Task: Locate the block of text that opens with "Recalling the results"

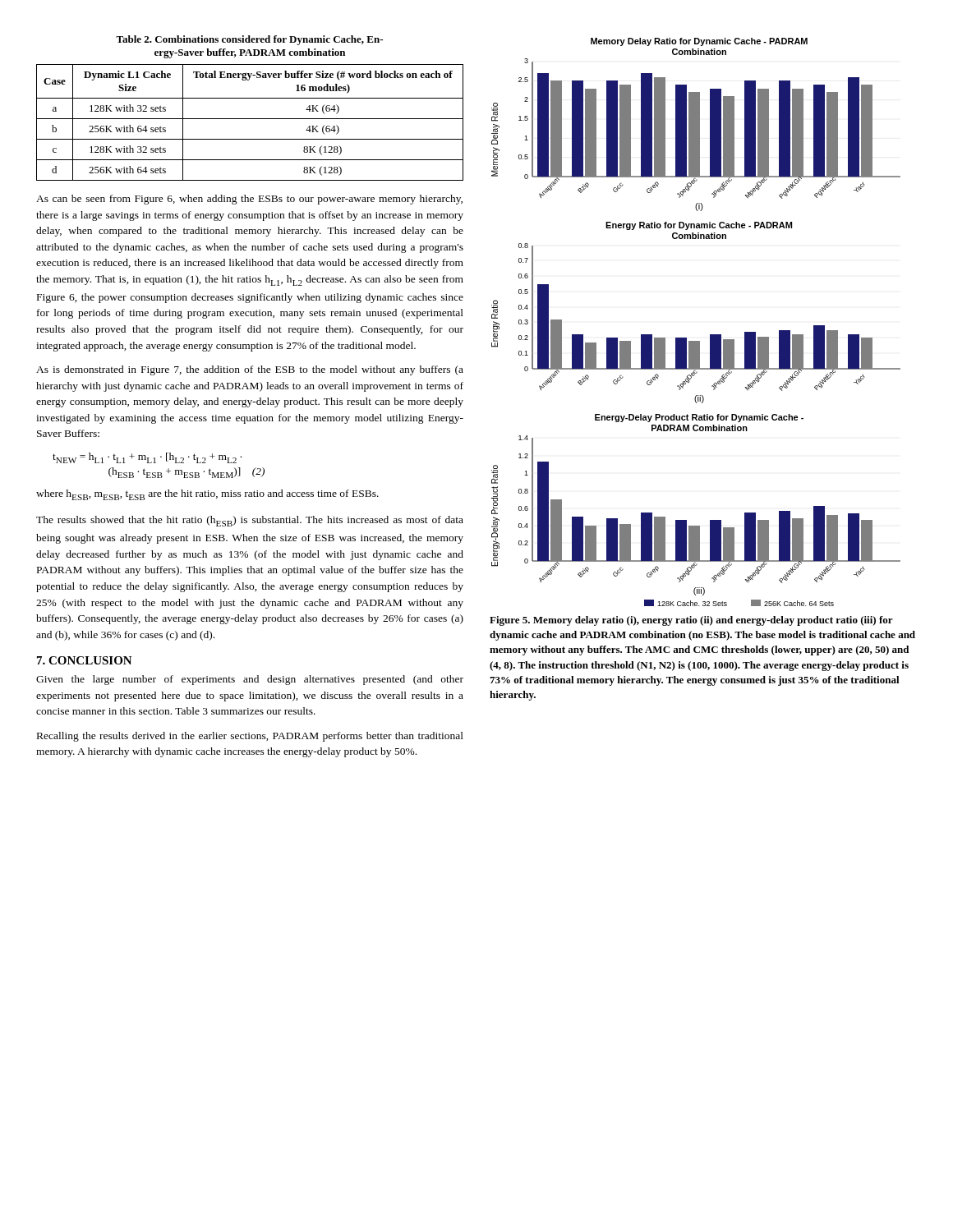Action: 250,743
